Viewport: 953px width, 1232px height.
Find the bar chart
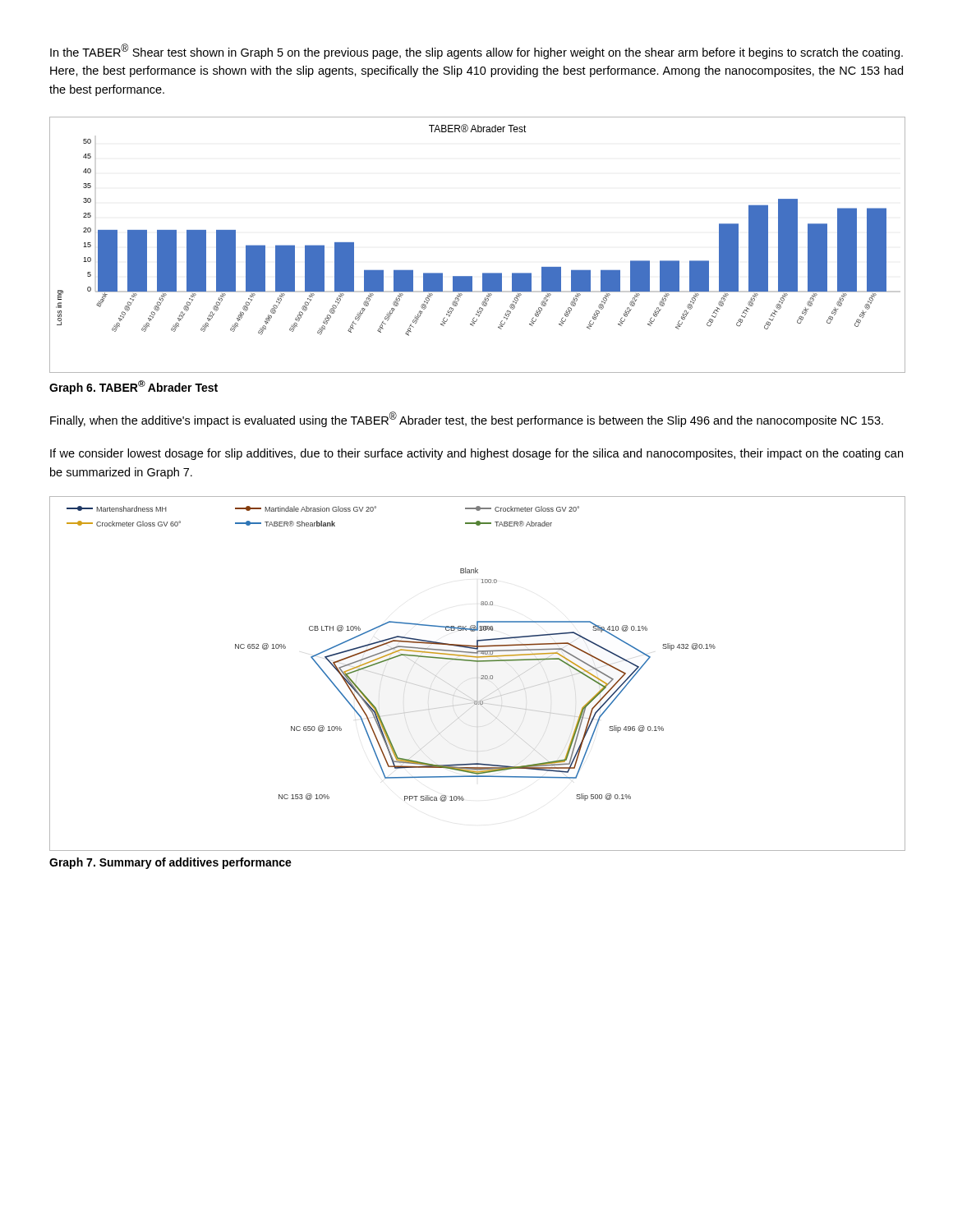(x=477, y=245)
